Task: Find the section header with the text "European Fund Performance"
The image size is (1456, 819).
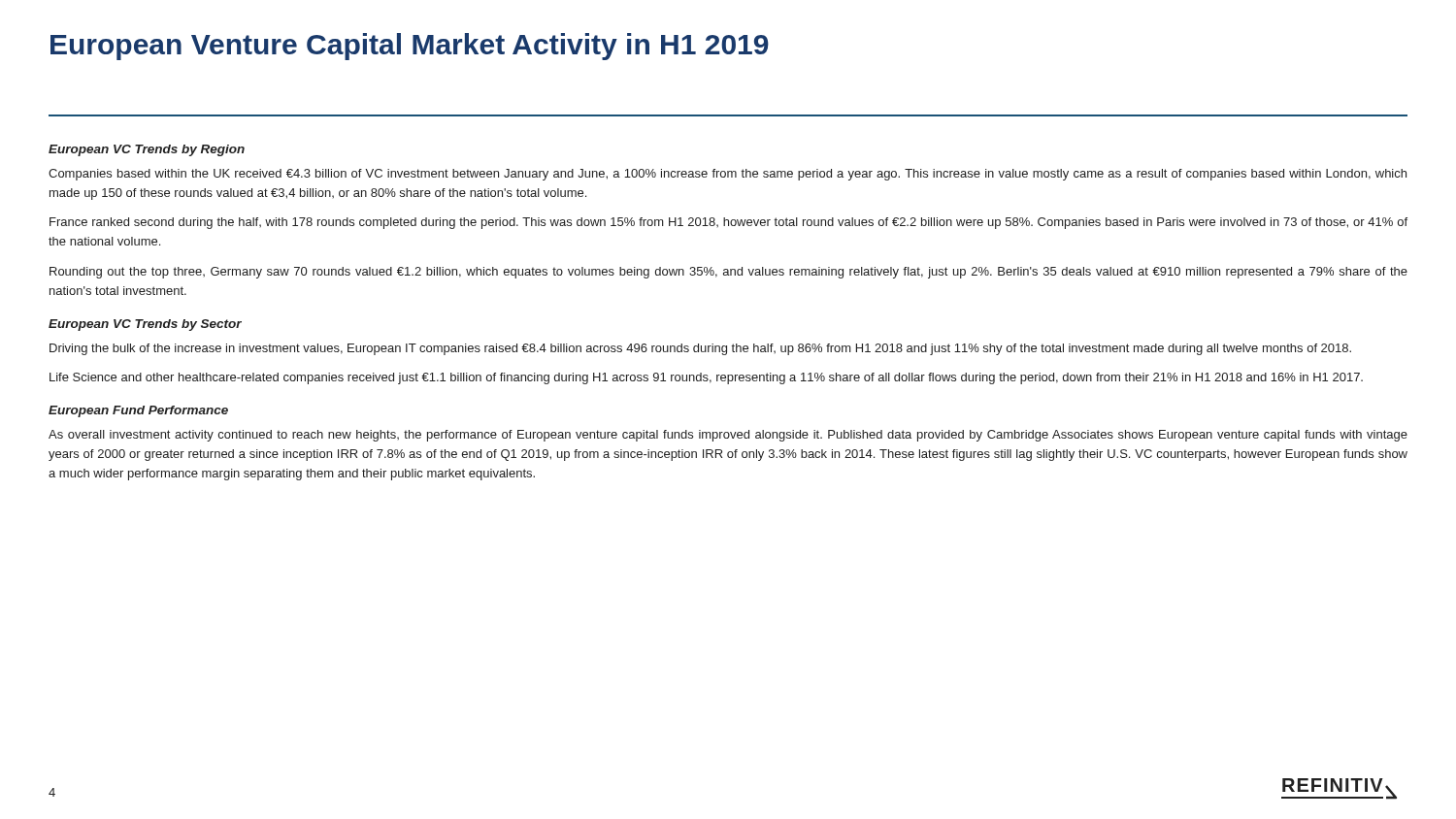Action: 138,410
